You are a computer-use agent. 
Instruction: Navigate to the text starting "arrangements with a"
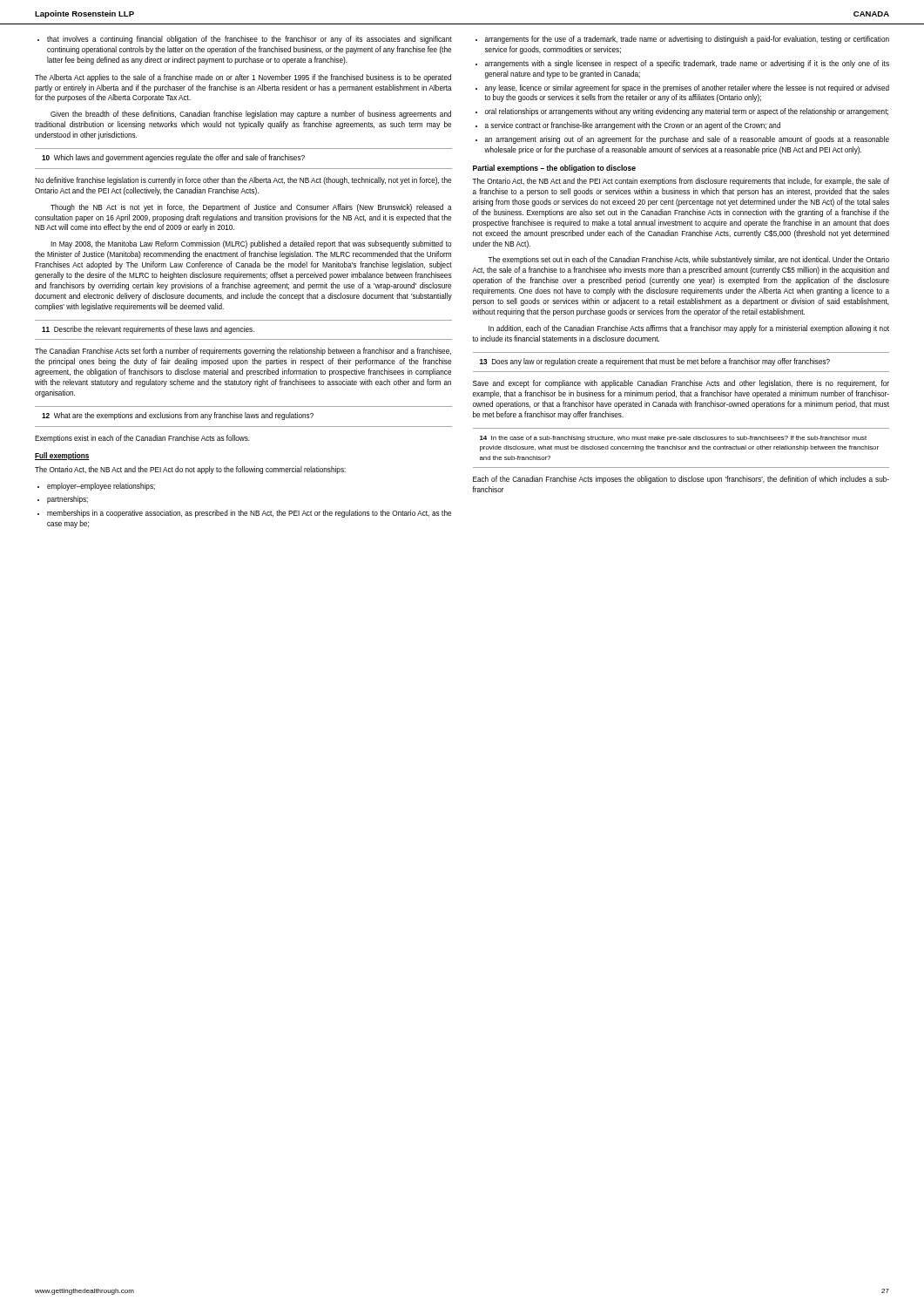tap(687, 69)
